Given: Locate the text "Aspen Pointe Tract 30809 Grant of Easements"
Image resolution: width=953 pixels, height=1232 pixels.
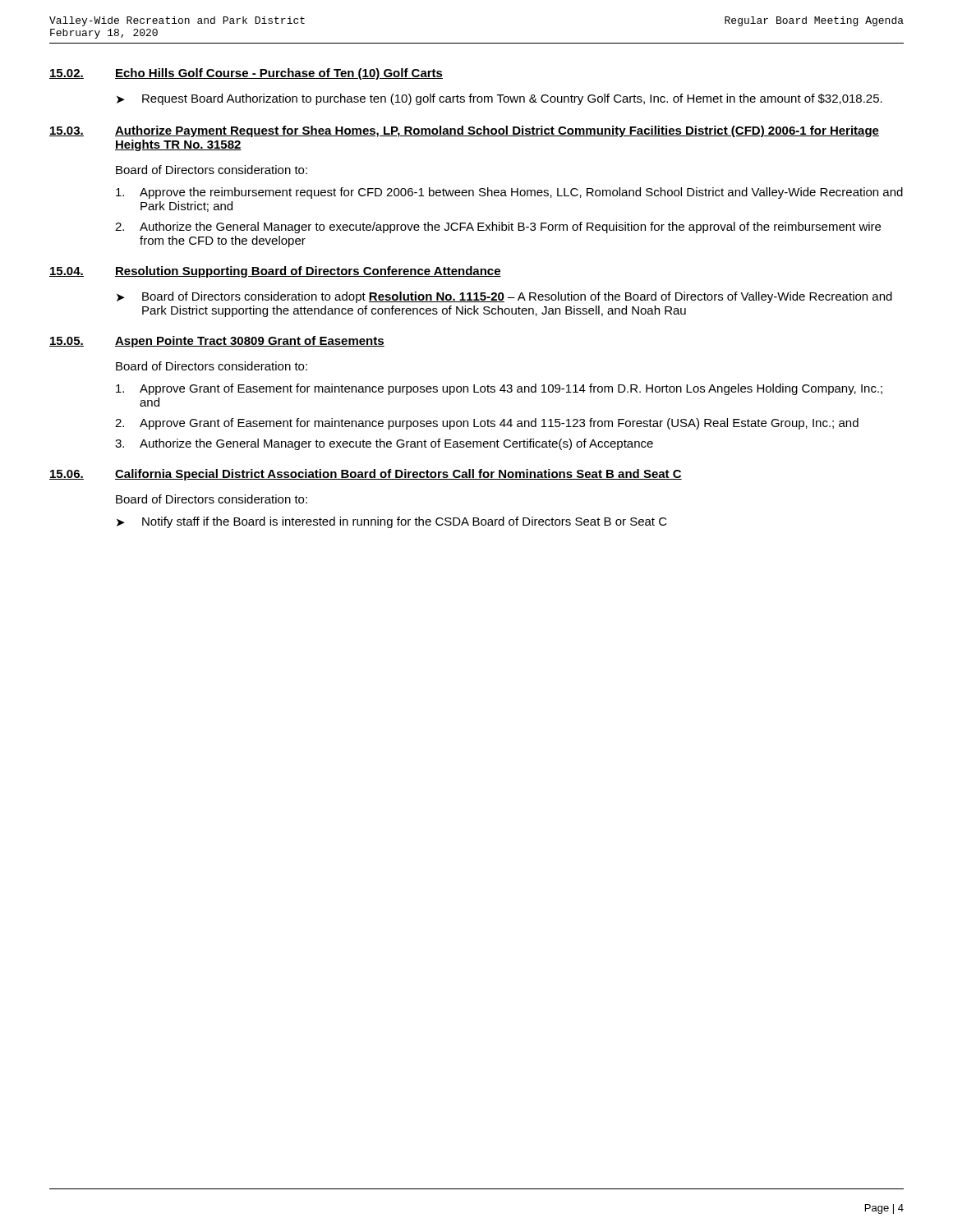Looking at the screenshot, I should (250, 340).
